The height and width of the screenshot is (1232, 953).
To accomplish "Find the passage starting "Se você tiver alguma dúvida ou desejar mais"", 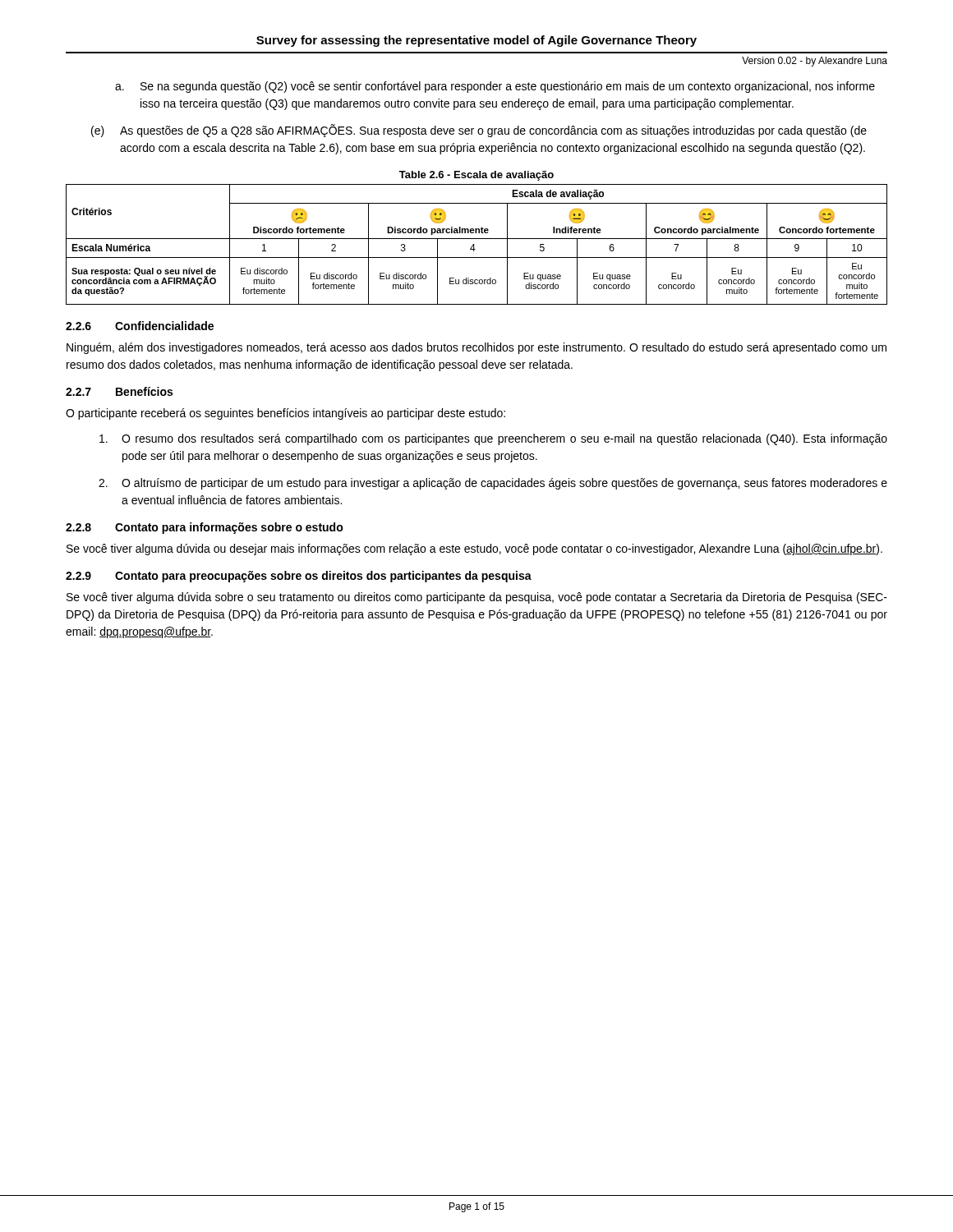I will coord(474,549).
